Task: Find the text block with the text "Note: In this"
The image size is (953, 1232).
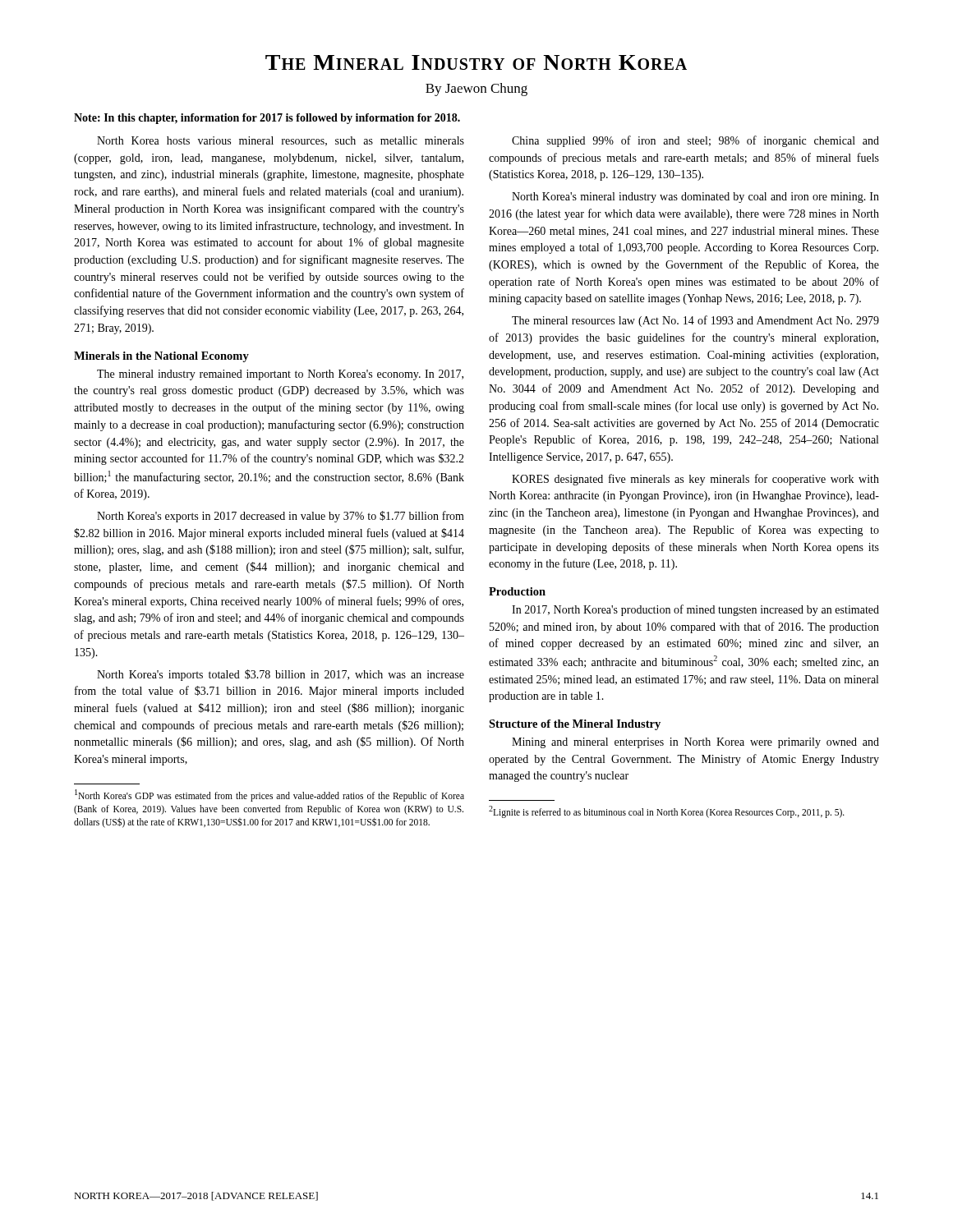Action: [x=267, y=118]
